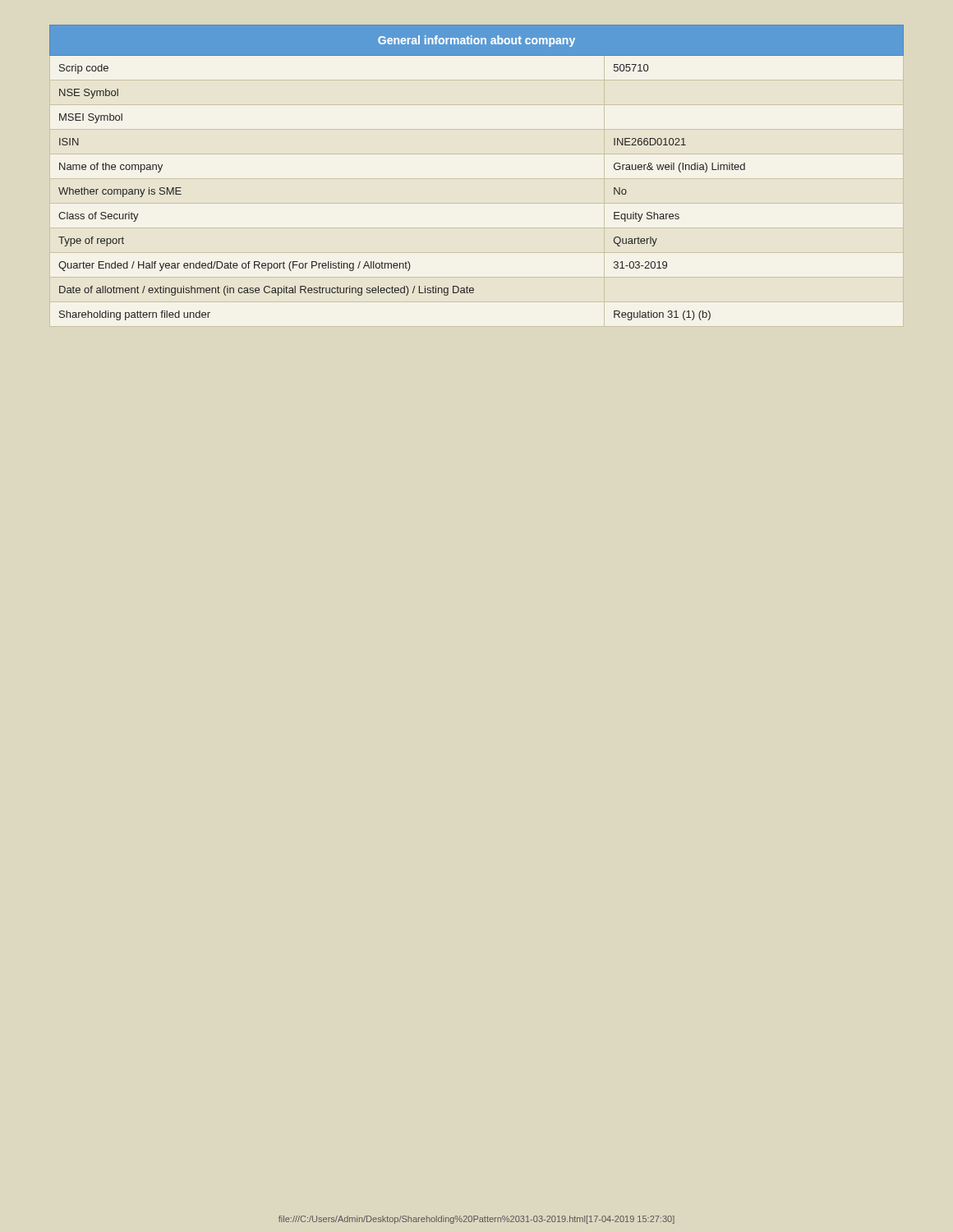Click on the table containing "Class of Security"

(476, 176)
